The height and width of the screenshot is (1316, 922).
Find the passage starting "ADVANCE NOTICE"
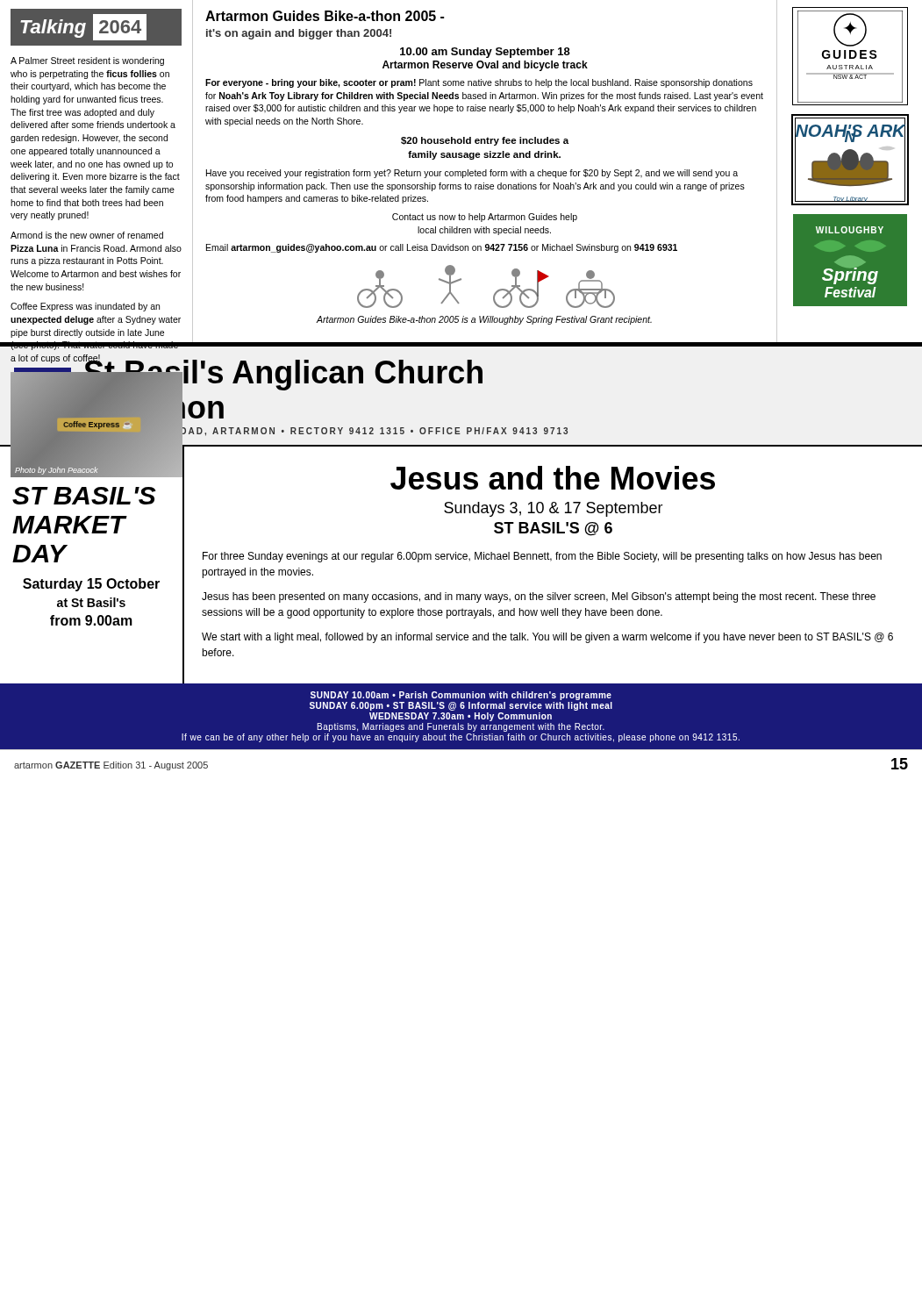tap(63, 467)
